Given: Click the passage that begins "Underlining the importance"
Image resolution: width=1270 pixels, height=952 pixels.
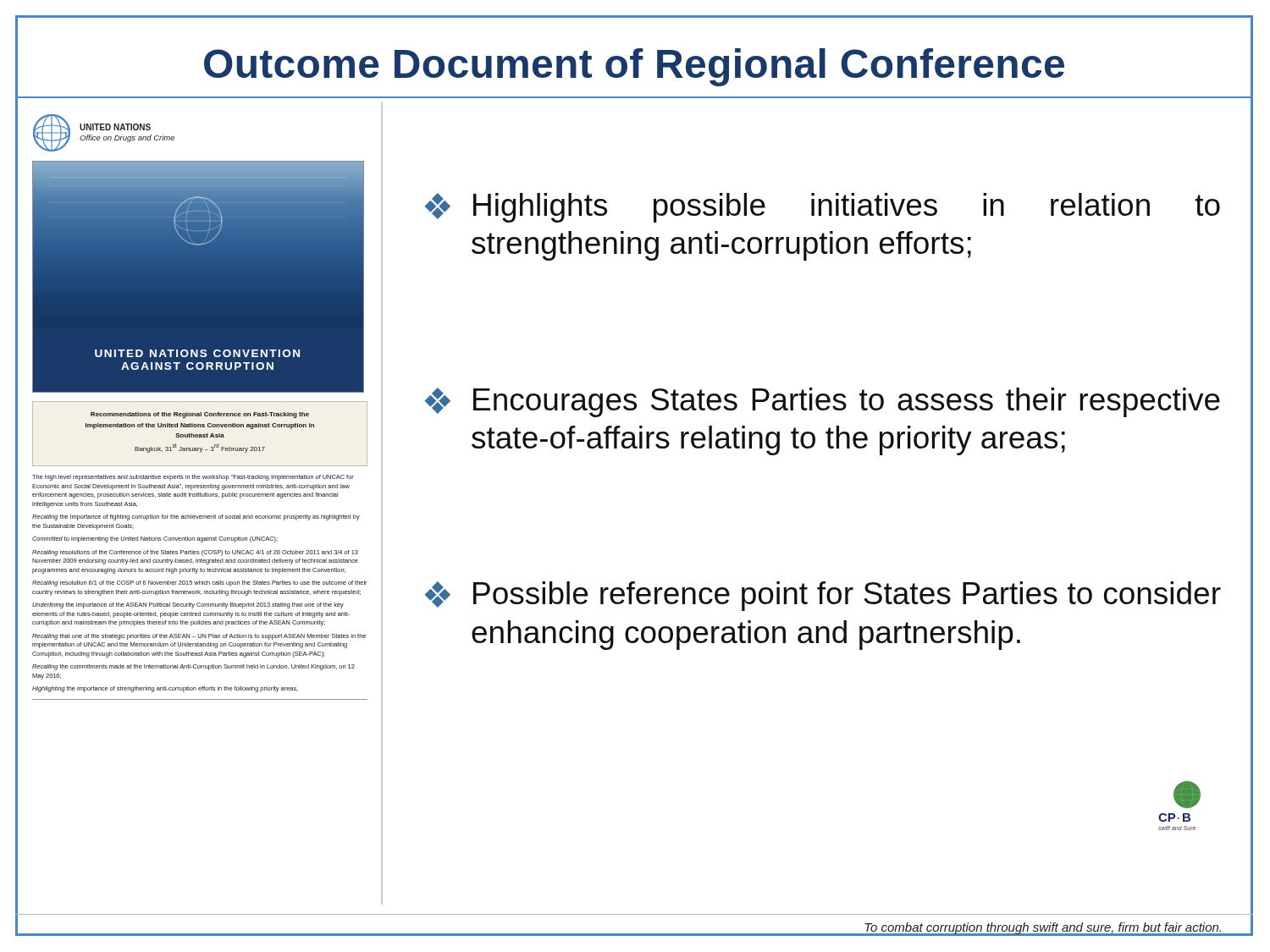Looking at the screenshot, I should pyautogui.click(x=191, y=614).
